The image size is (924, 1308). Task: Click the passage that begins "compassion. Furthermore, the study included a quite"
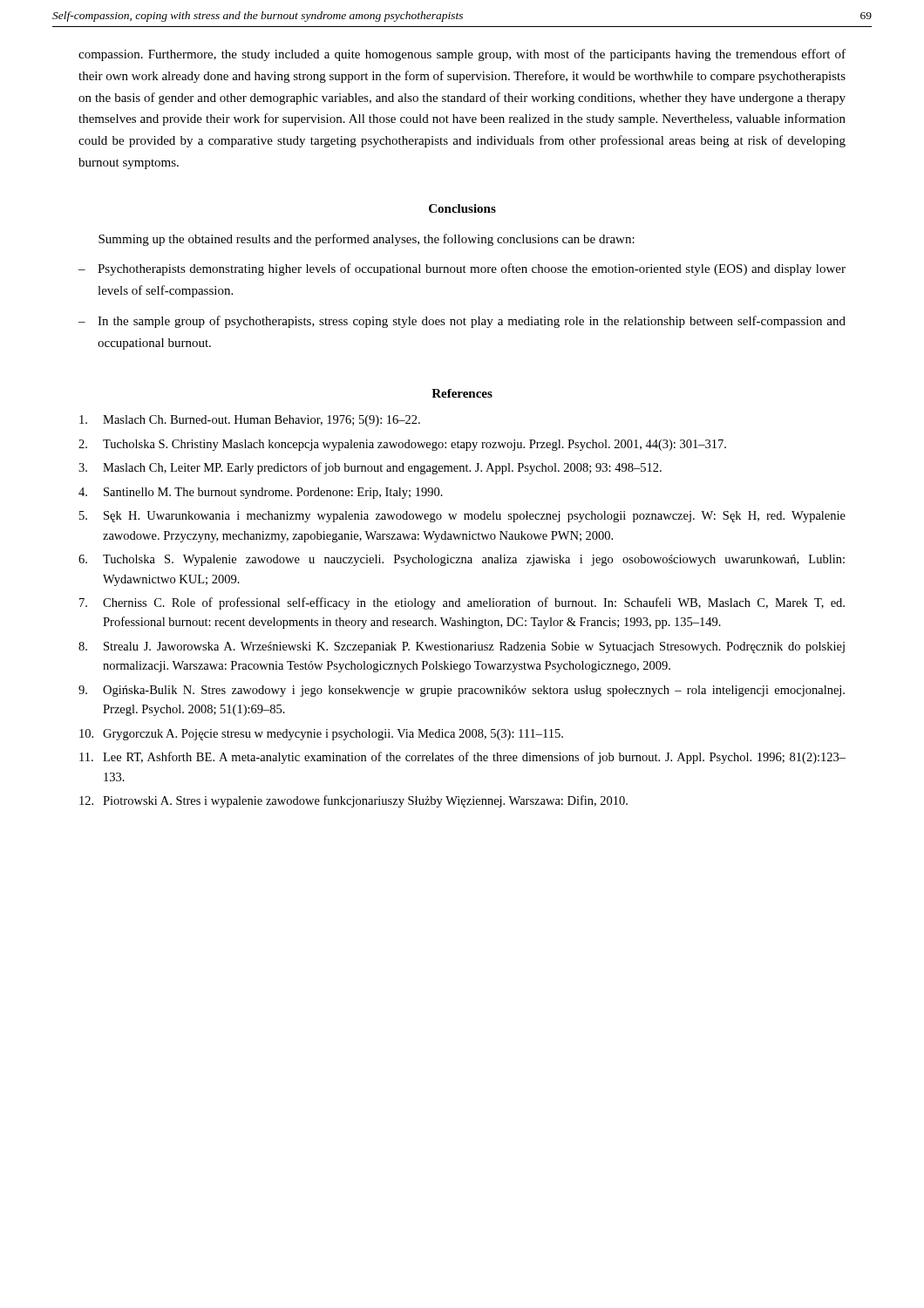click(462, 108)
